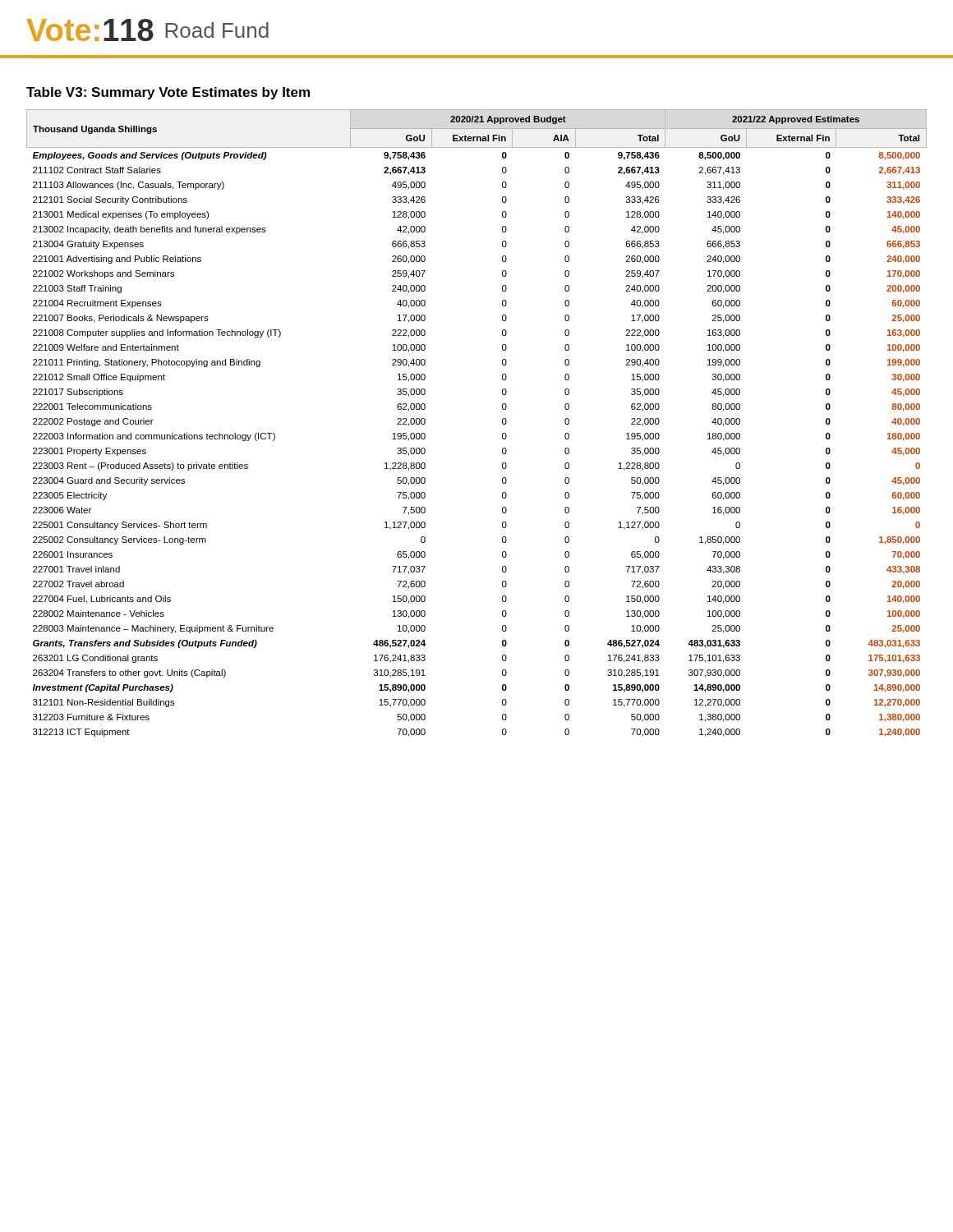
Task: Locate the table with the text "221007 Books, Periodicals &"
Action: (x=476, y=424)
